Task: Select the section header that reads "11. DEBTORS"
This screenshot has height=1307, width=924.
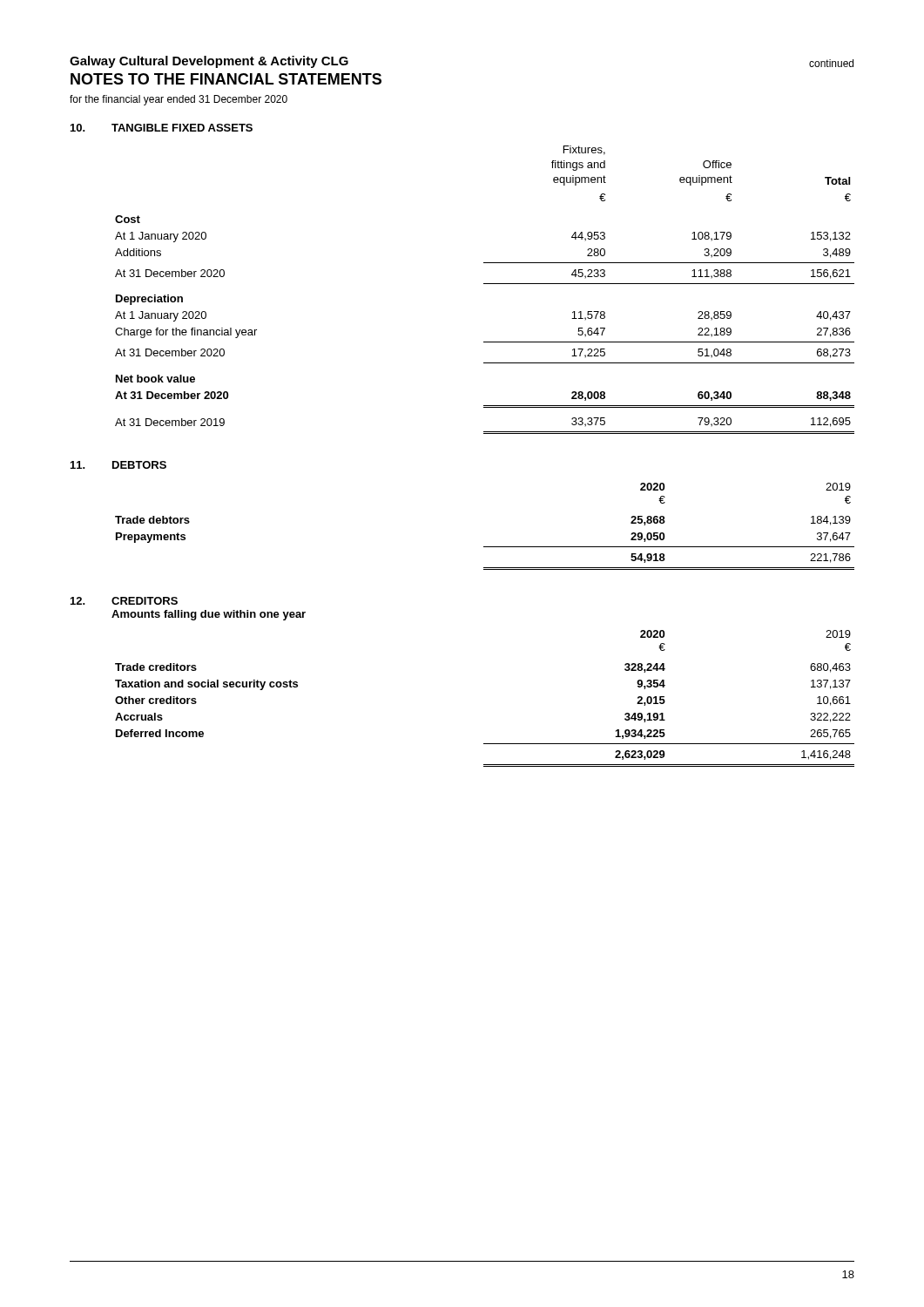Action: (x=118, y=465)
